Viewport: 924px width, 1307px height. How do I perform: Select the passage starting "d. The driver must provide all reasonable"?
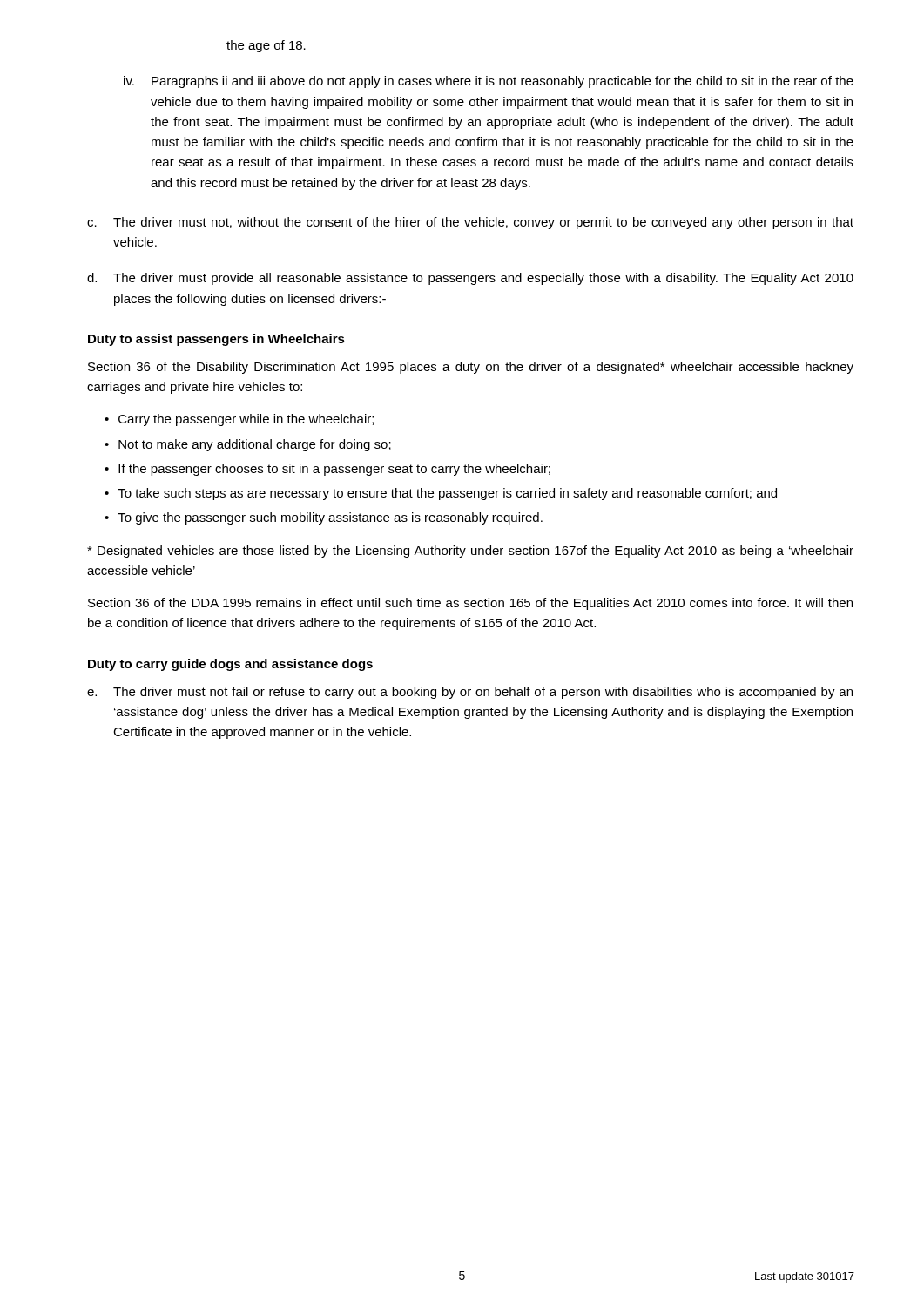470,288
